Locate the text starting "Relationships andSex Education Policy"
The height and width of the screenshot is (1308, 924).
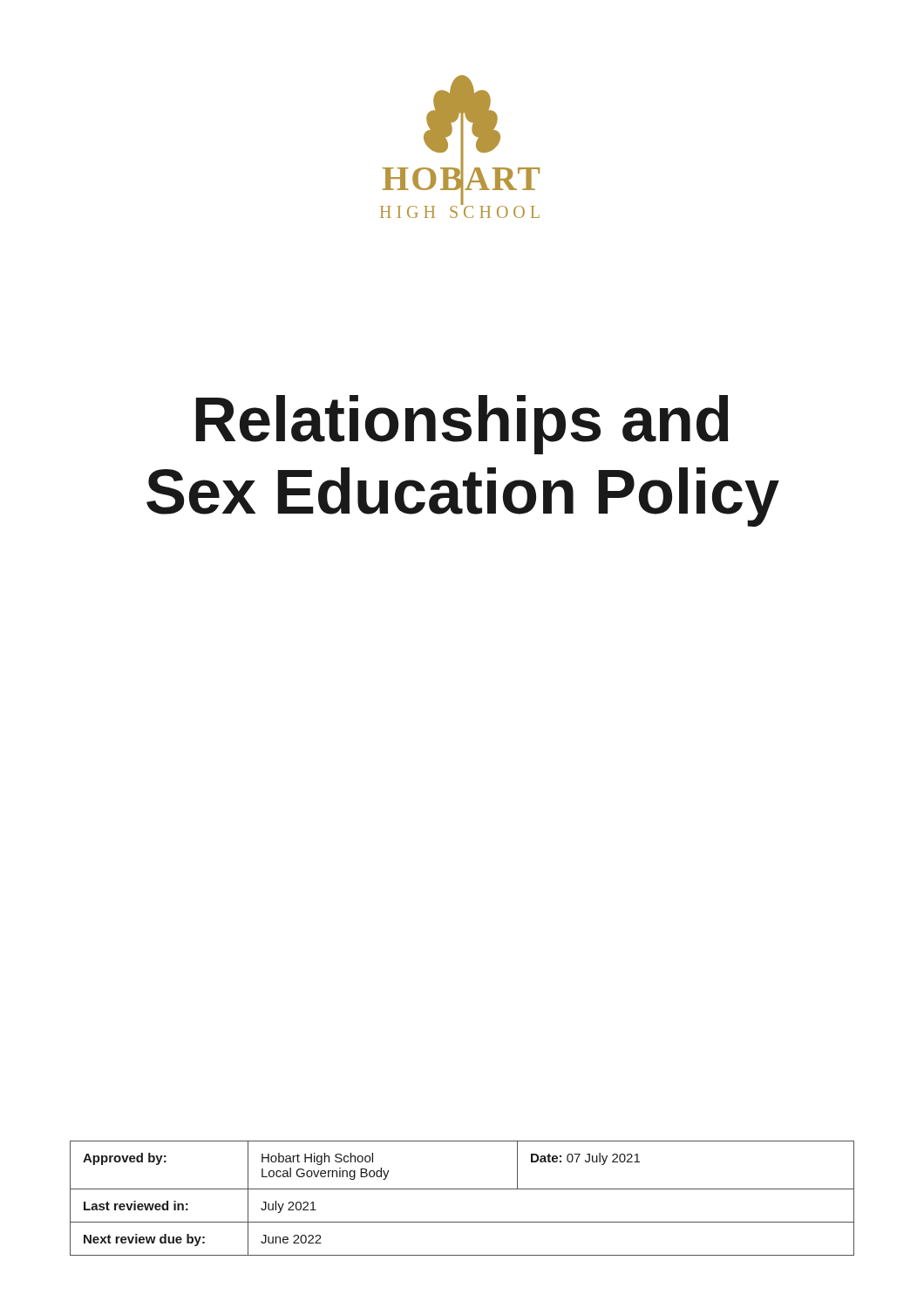click(x=462, y=456)
